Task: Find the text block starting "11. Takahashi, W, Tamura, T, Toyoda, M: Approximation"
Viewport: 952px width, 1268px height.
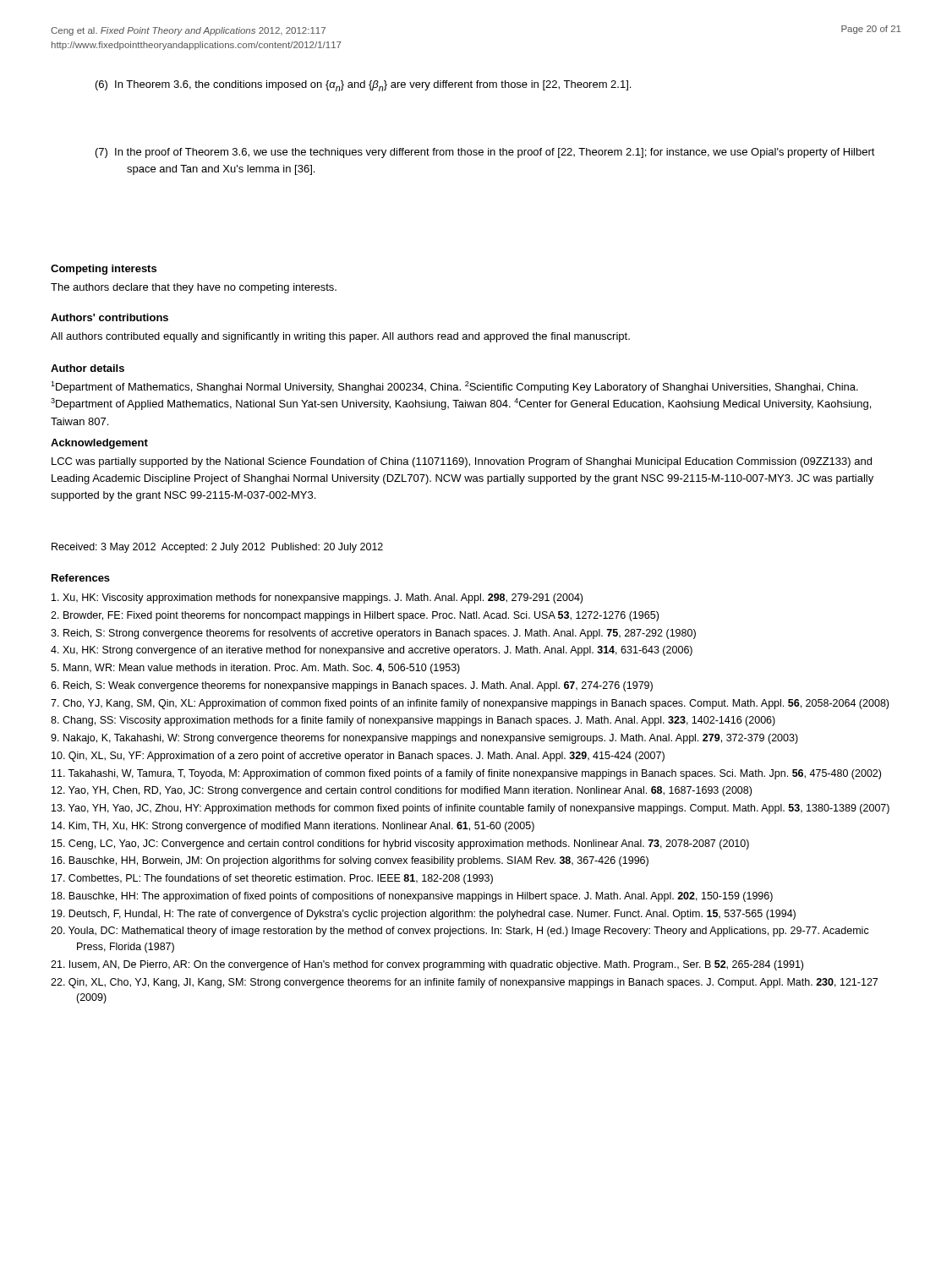Action: (x=466, y=773)
